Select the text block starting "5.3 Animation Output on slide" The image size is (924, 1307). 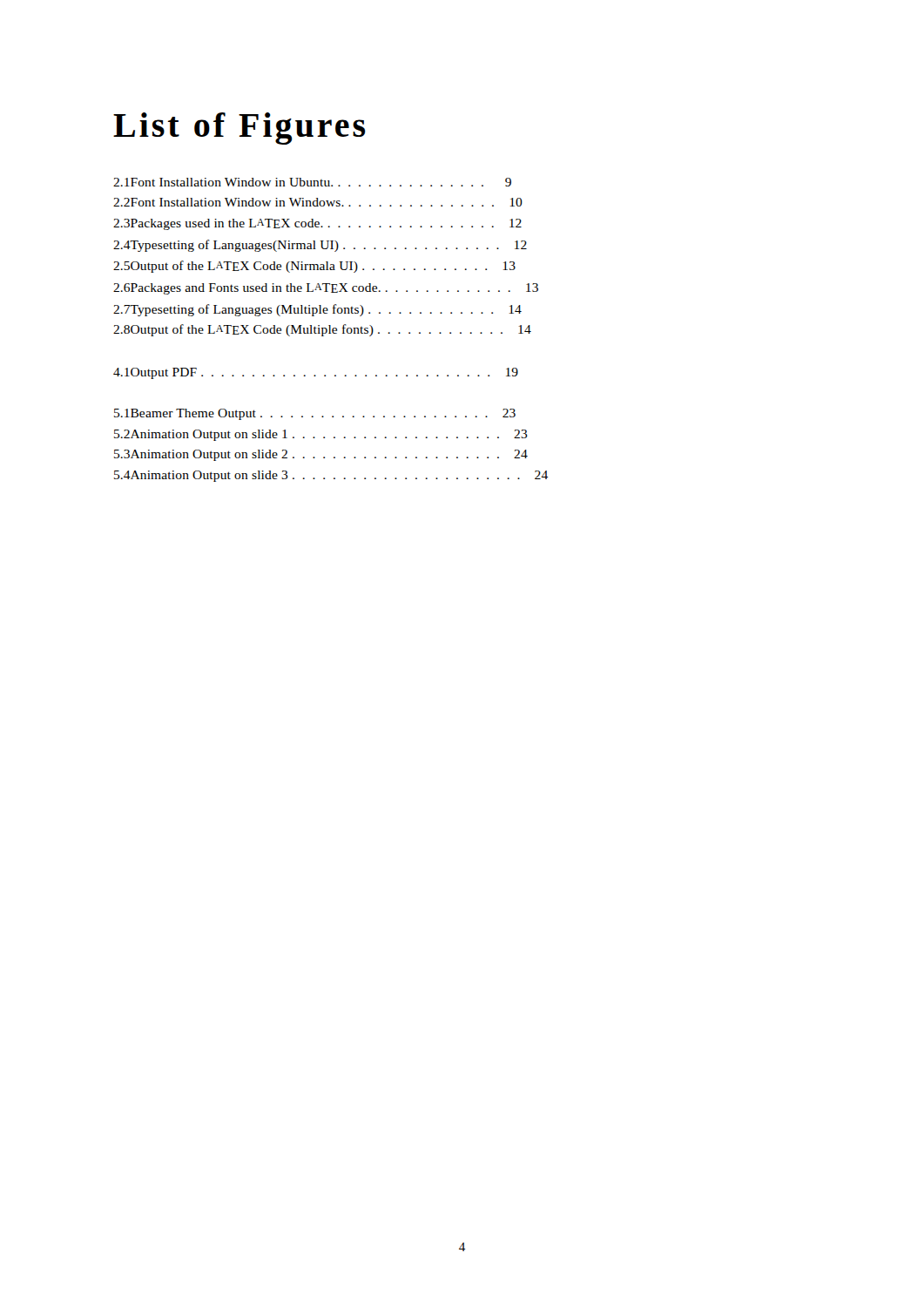point(462,454)
